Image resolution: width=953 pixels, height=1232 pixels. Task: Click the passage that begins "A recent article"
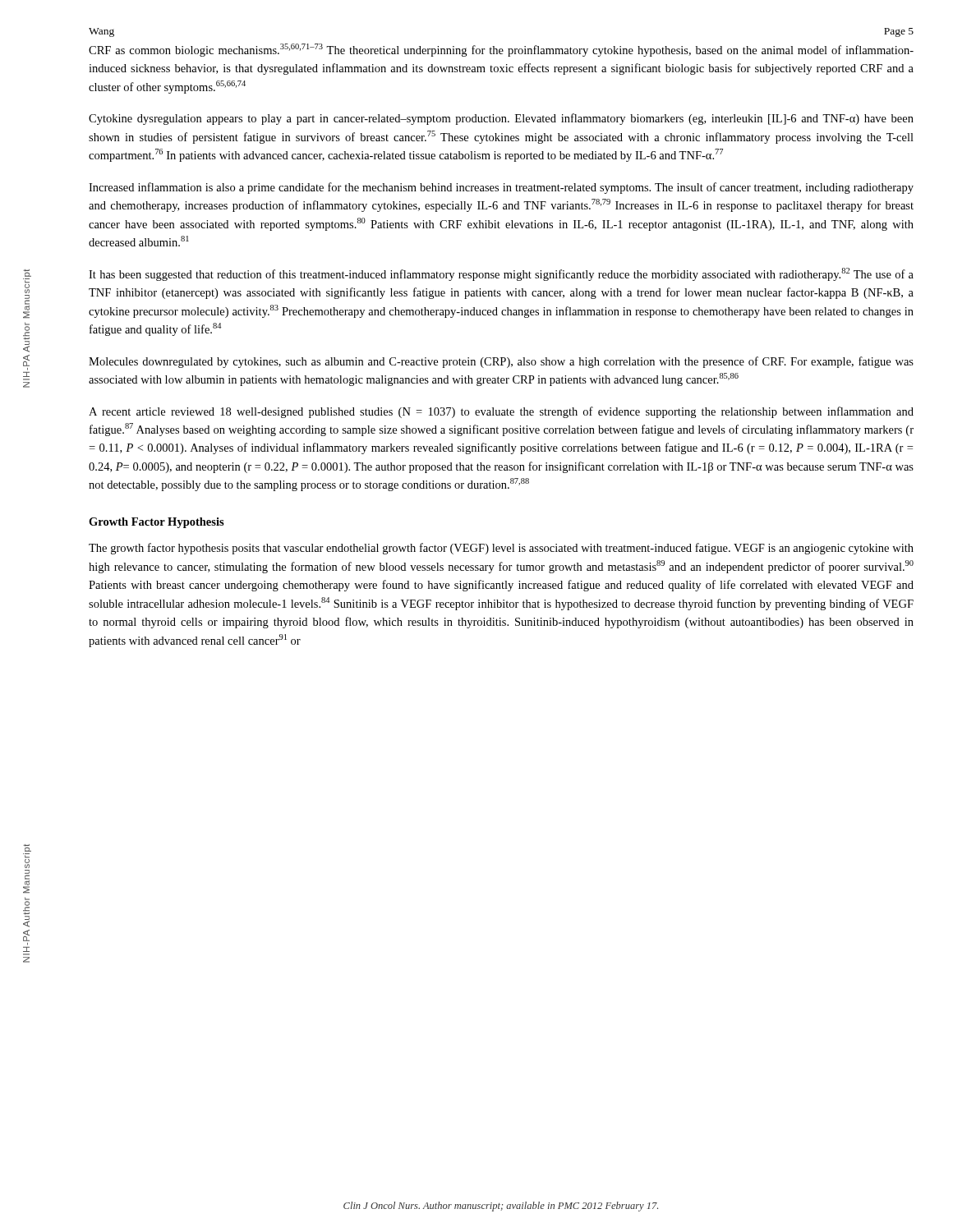[501, 448]
